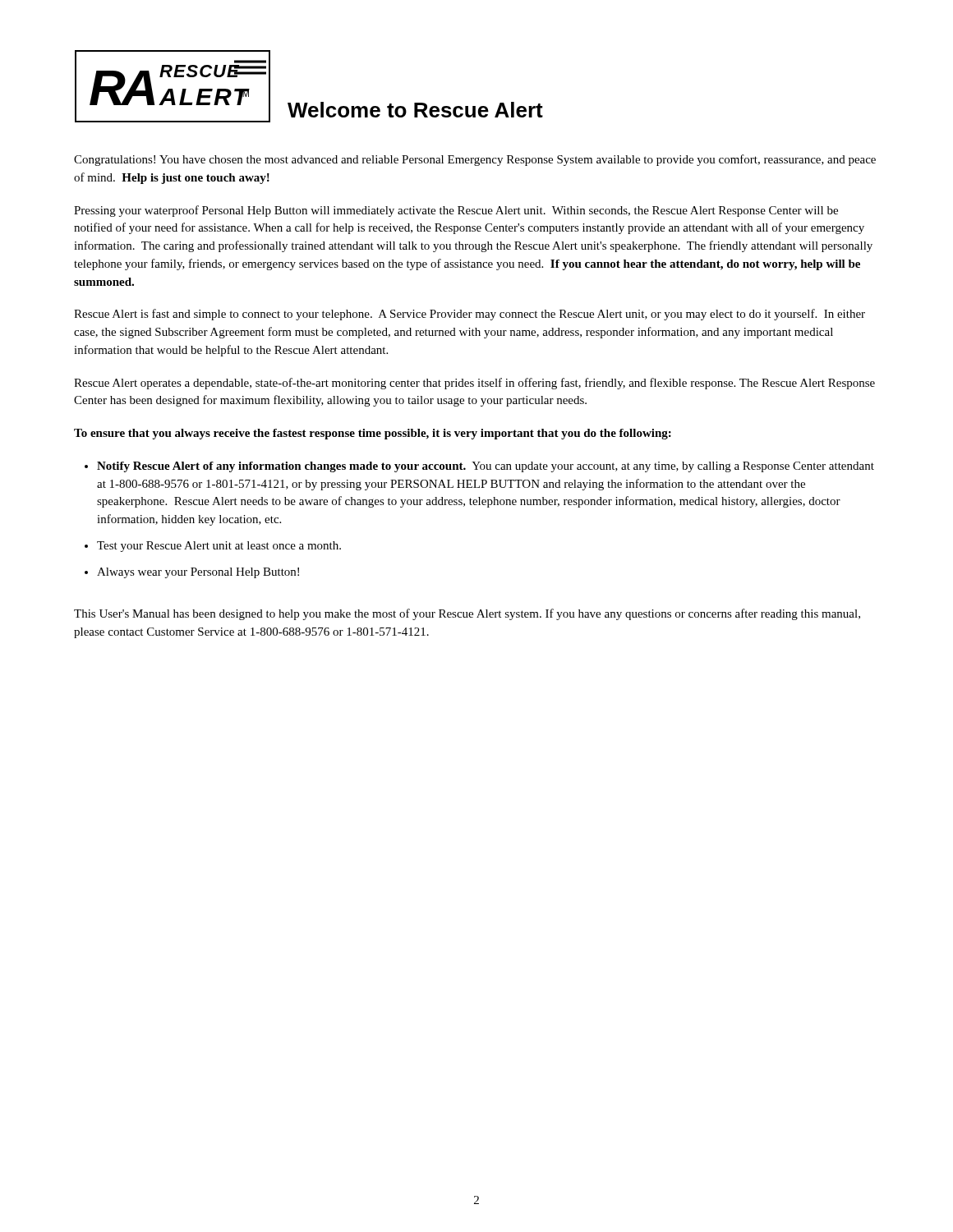Point to the region starting "Test your Rescue Alert unit"
This screenshot has width=953, height=1232.
(219, 545)
